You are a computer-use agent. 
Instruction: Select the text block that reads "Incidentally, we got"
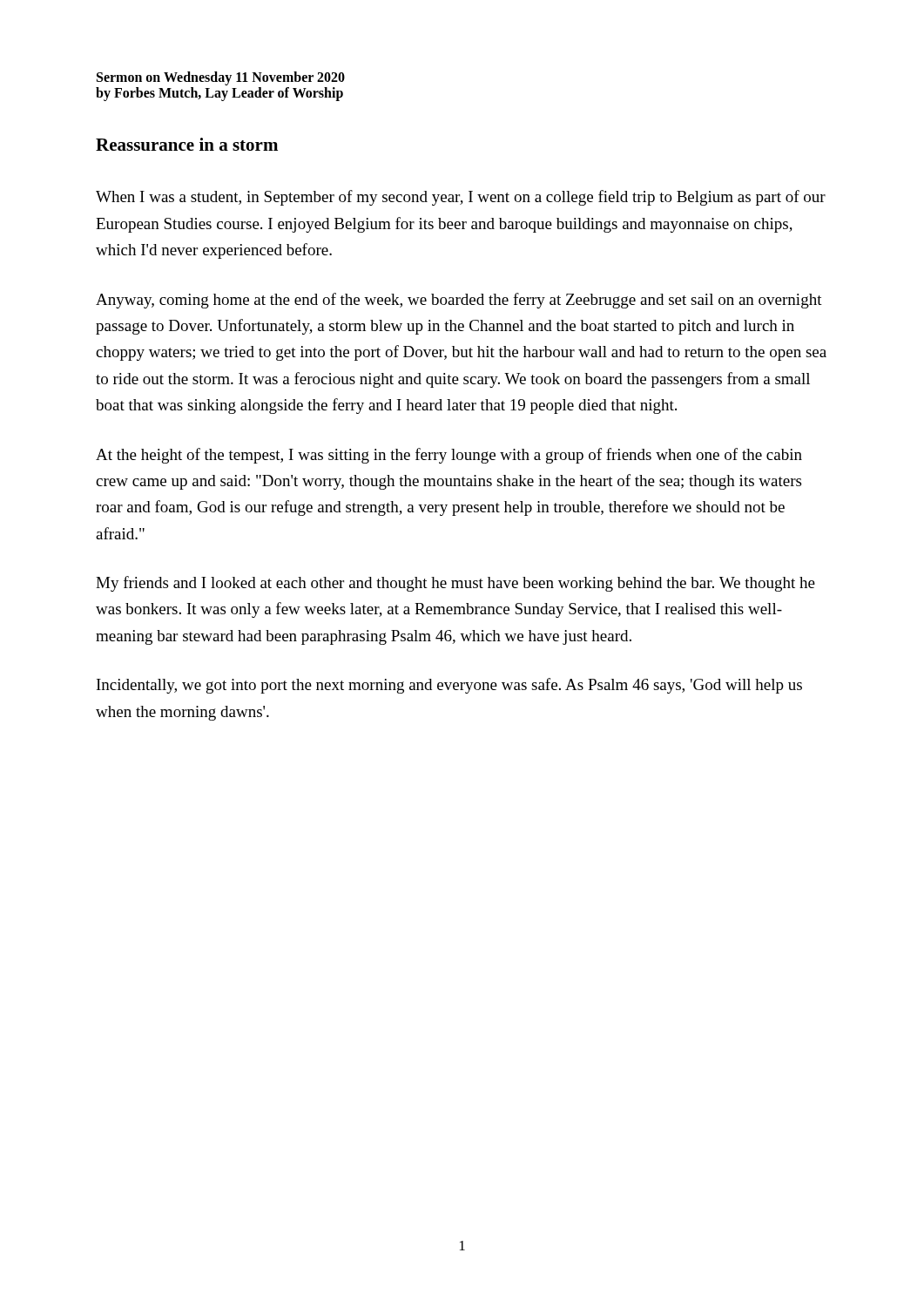pyautogui.click(x=449, y=698)
